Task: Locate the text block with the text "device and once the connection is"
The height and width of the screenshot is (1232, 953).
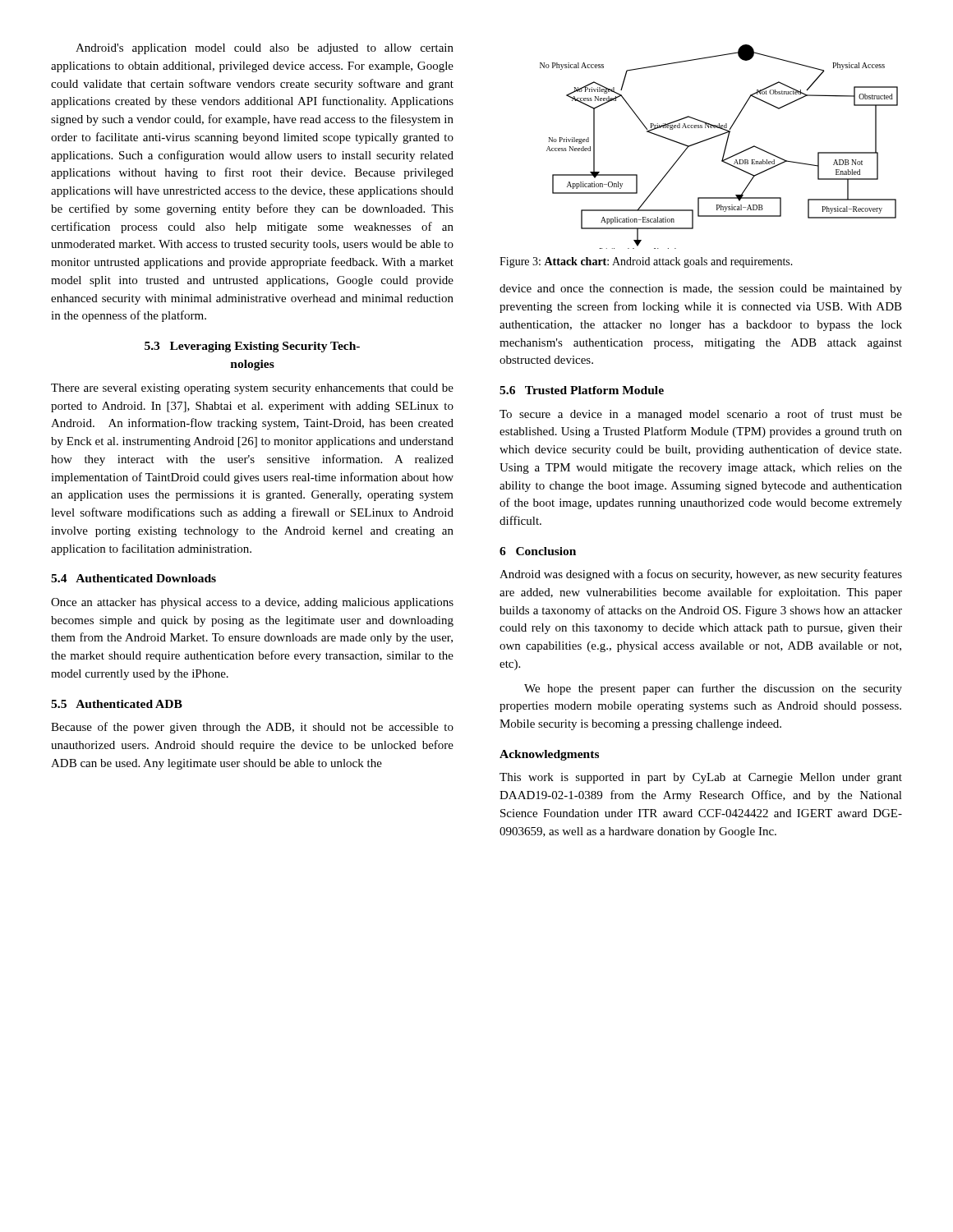Action: 701,325
